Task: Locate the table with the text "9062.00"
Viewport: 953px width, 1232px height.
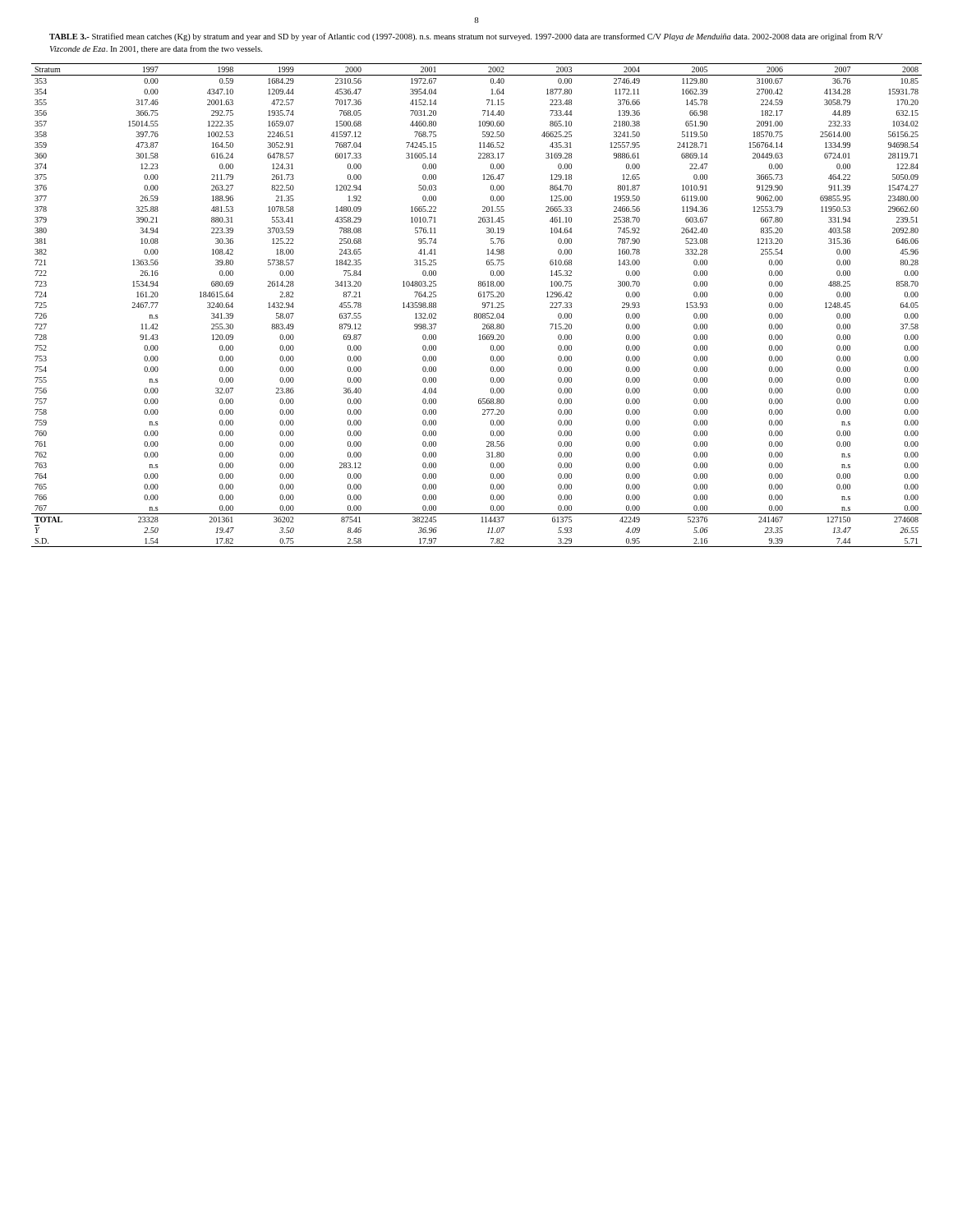Action: 476,305
